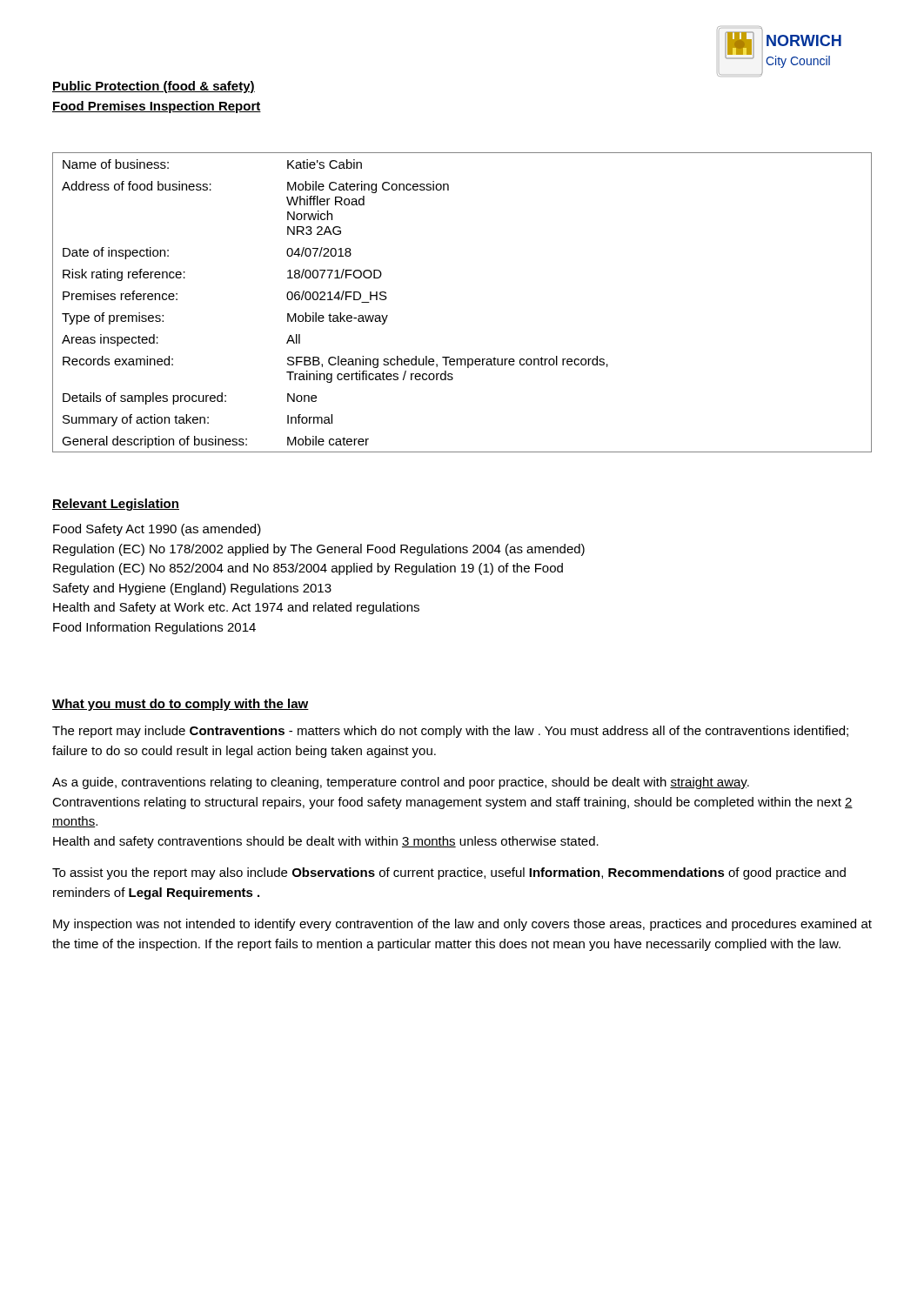
Task: Find the passage starting "Food Premises Inspection Report"
Action: click(156, 106)
